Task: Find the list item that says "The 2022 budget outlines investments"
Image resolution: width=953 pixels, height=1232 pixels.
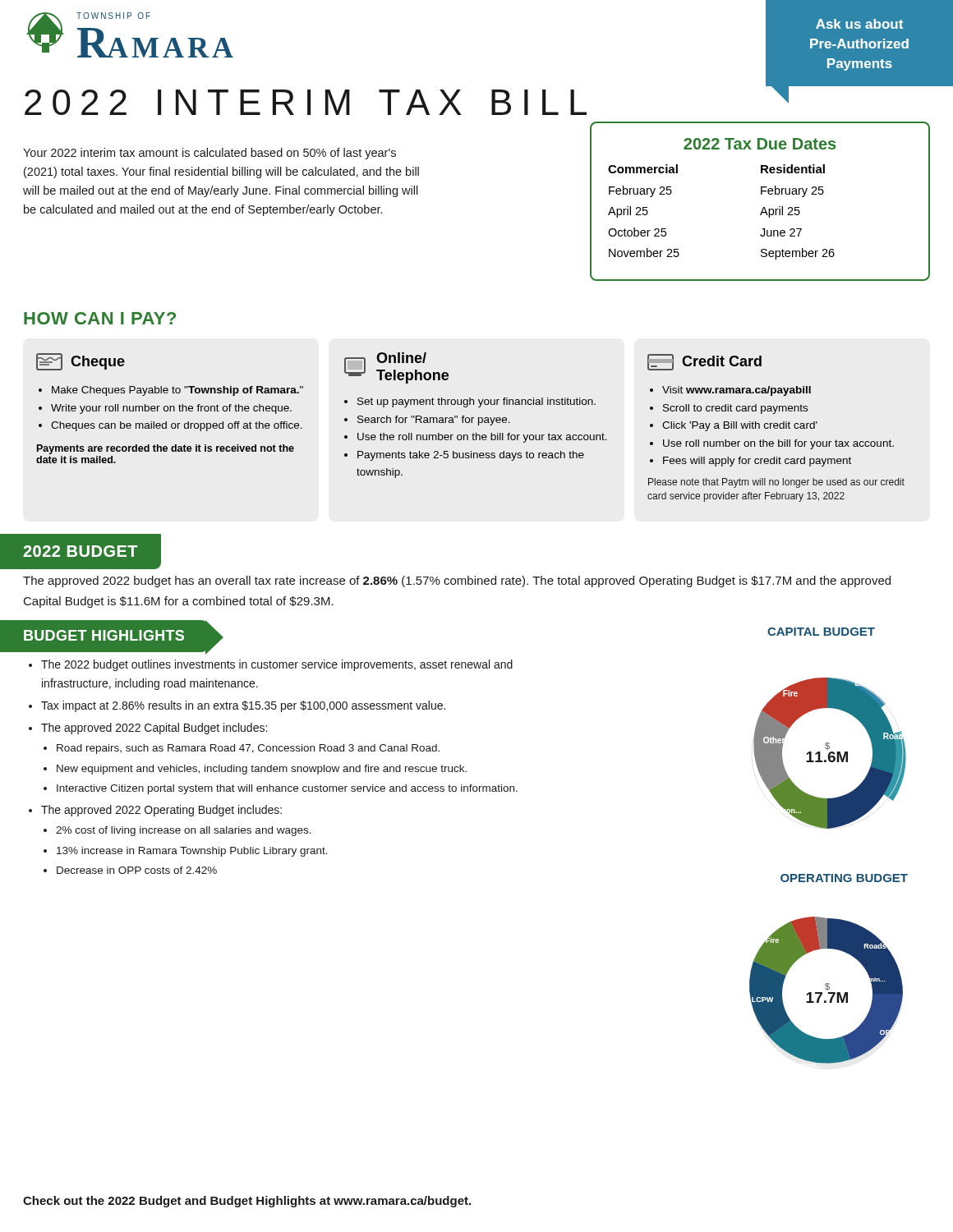Action: pyautogui.click(x=296, y=768)
